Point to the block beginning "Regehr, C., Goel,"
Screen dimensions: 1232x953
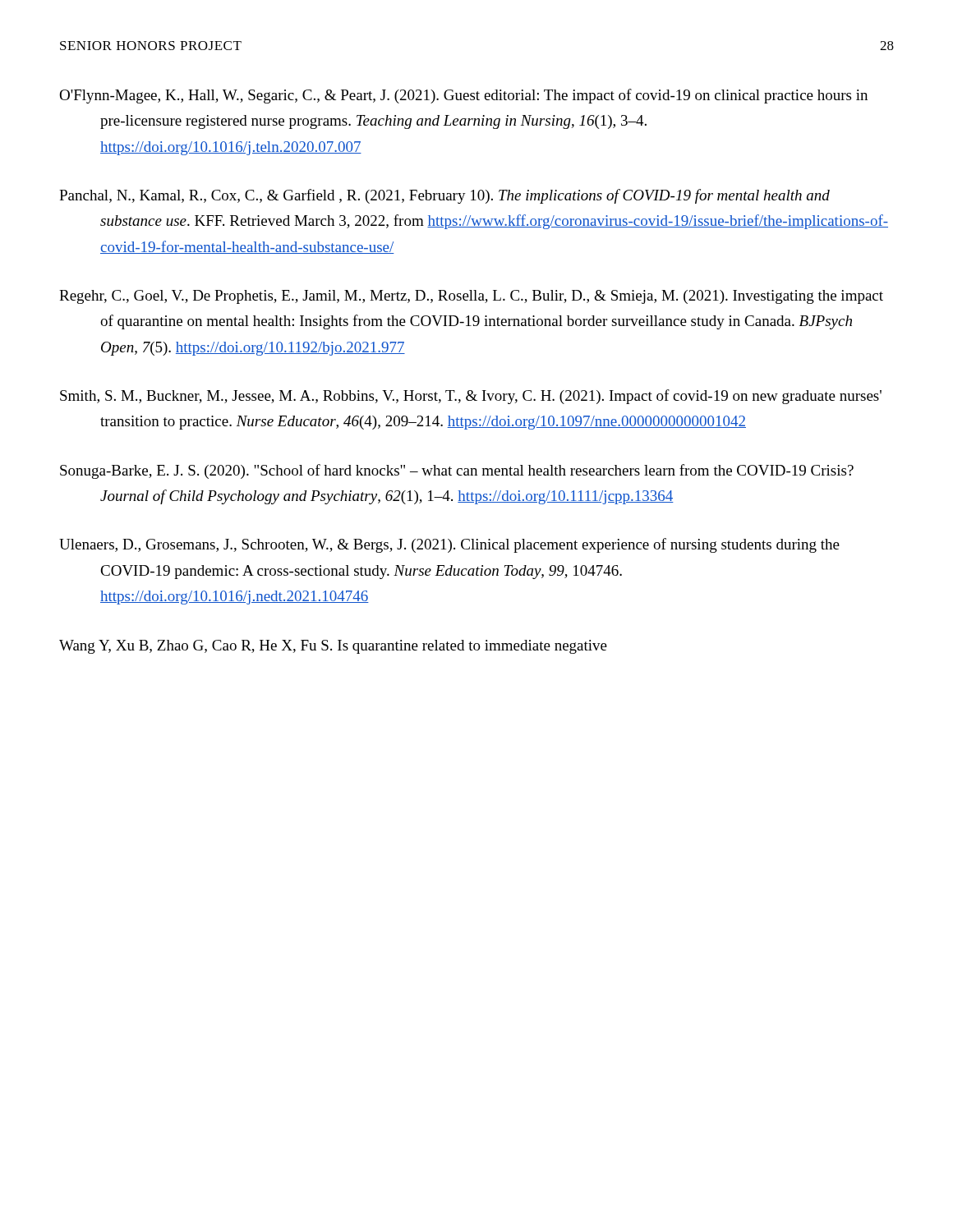471,321
